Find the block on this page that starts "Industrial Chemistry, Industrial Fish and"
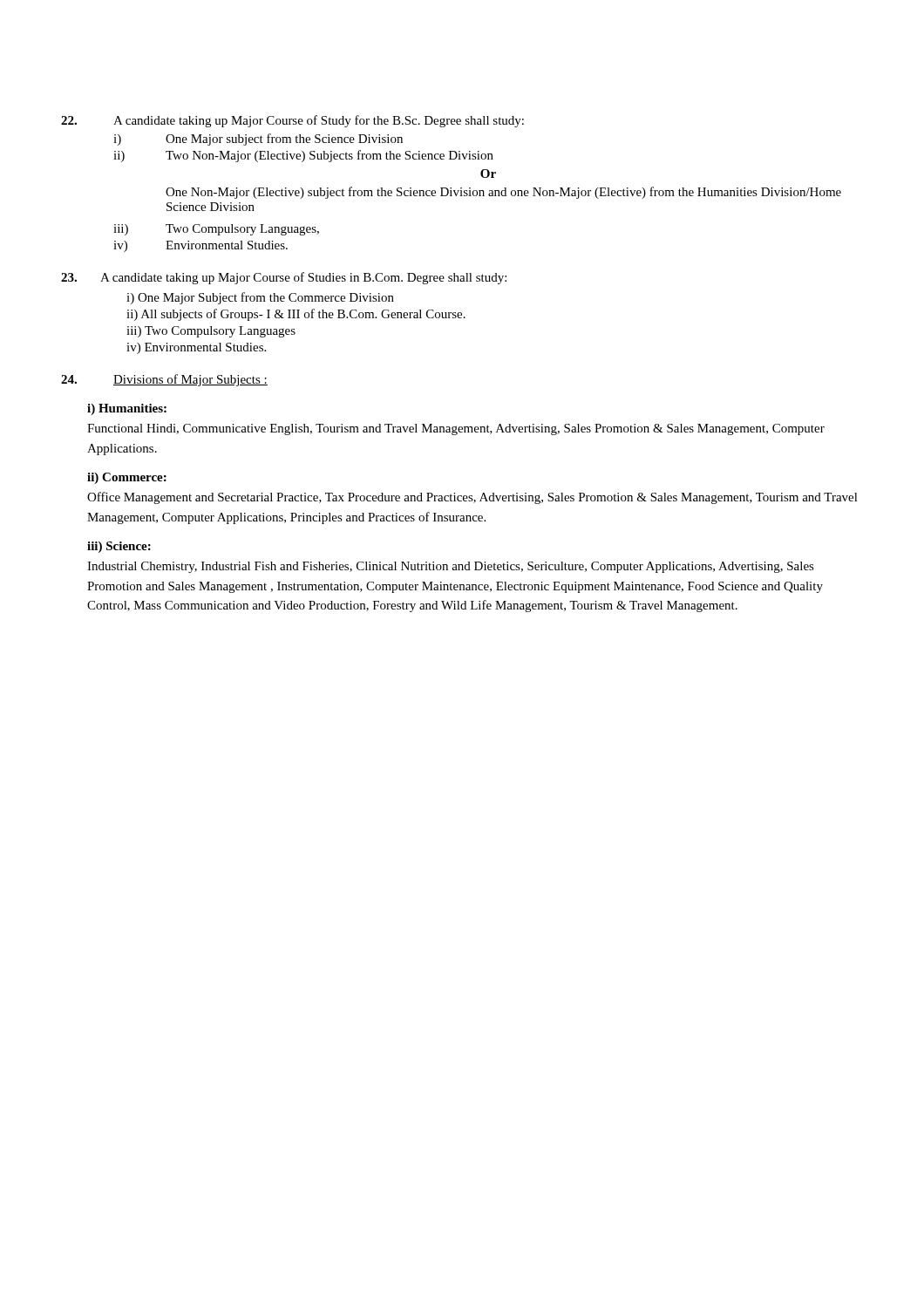 455,586
